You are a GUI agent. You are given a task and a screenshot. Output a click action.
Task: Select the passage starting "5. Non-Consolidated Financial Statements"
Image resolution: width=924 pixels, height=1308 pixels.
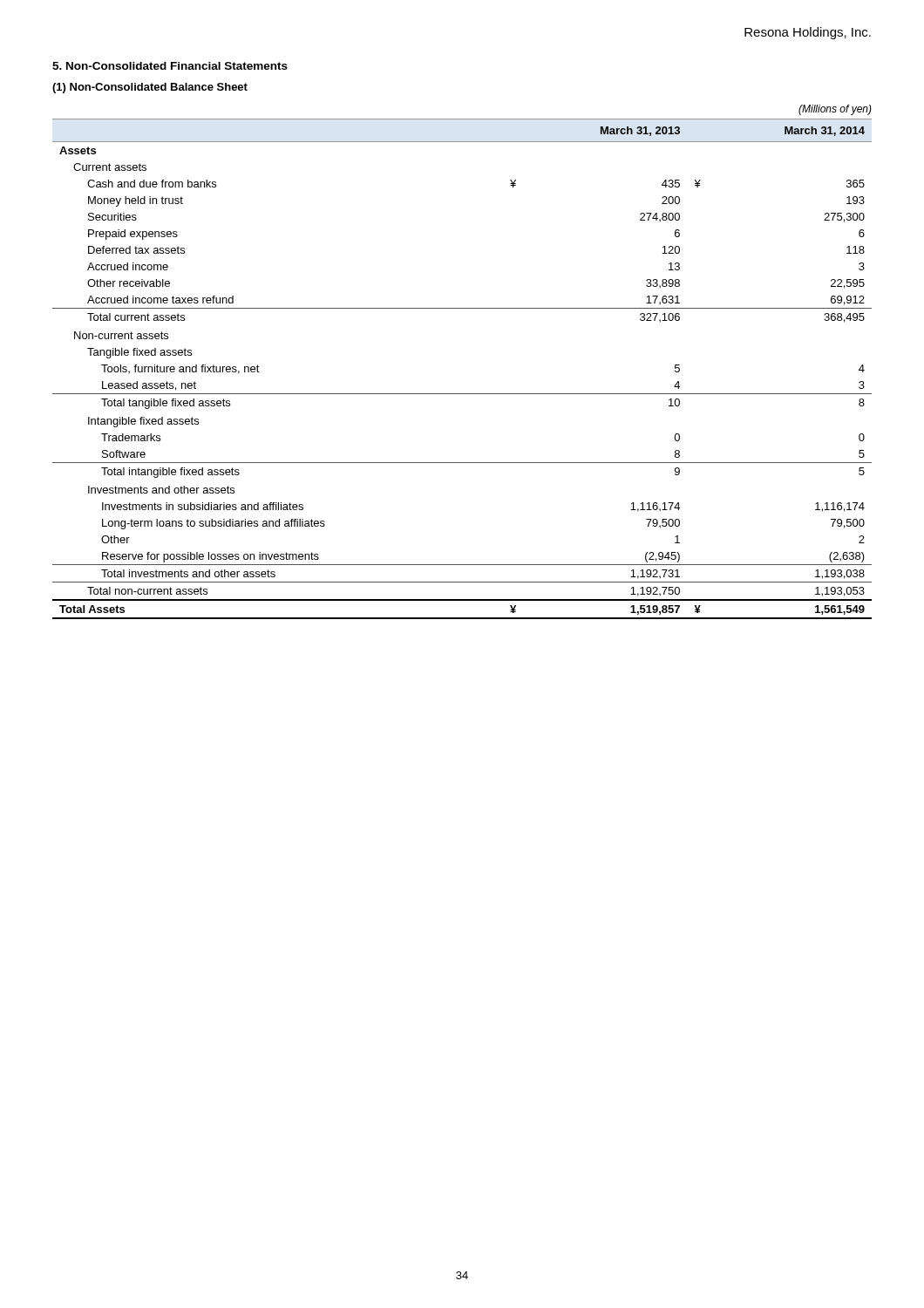pos(170,66)
